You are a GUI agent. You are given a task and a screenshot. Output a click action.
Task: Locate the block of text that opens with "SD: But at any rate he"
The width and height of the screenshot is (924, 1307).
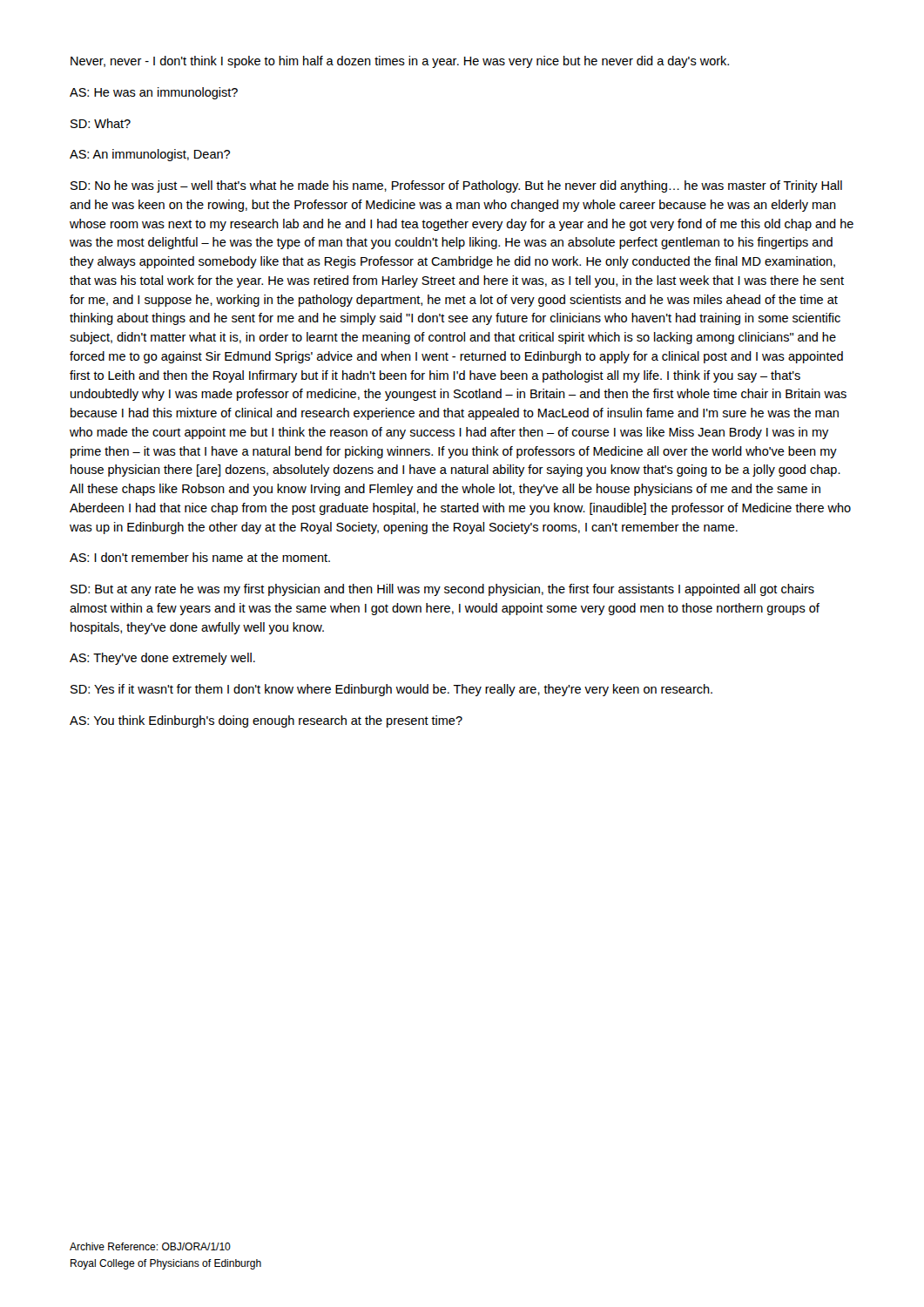[x=444, y=608]
